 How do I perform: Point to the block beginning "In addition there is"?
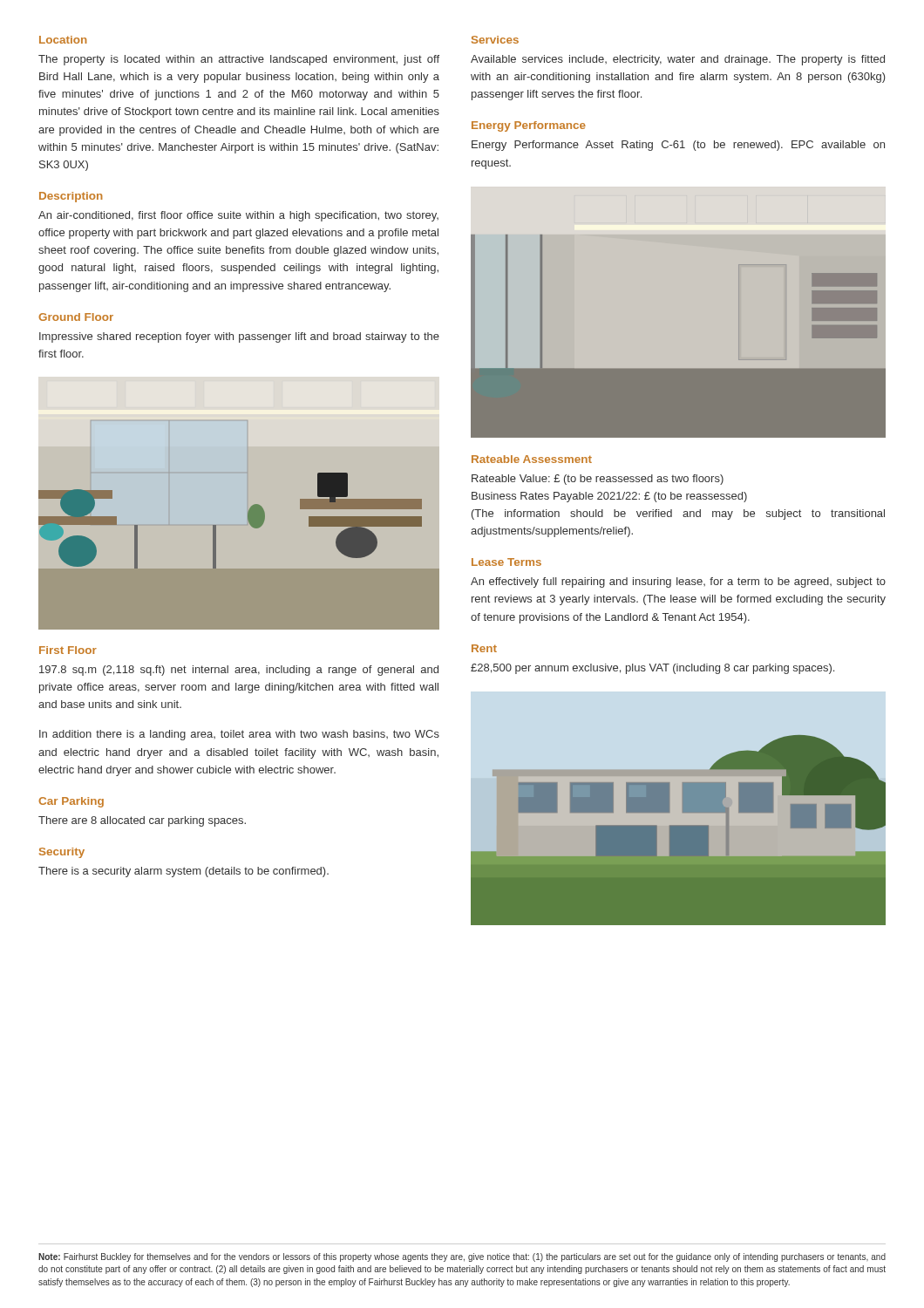(x=239, y=752)
